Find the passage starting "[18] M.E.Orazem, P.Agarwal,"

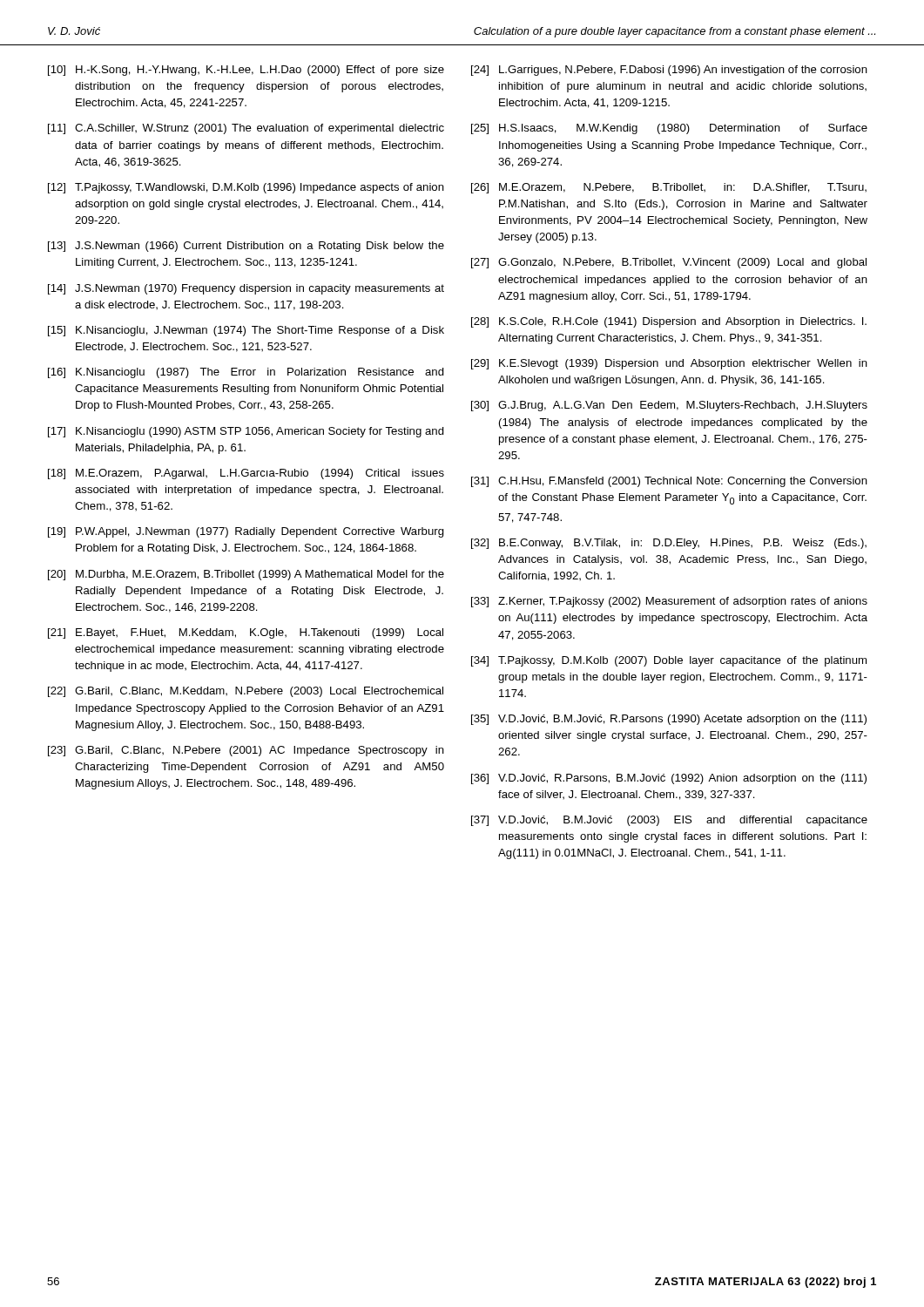tap(246, 489)
